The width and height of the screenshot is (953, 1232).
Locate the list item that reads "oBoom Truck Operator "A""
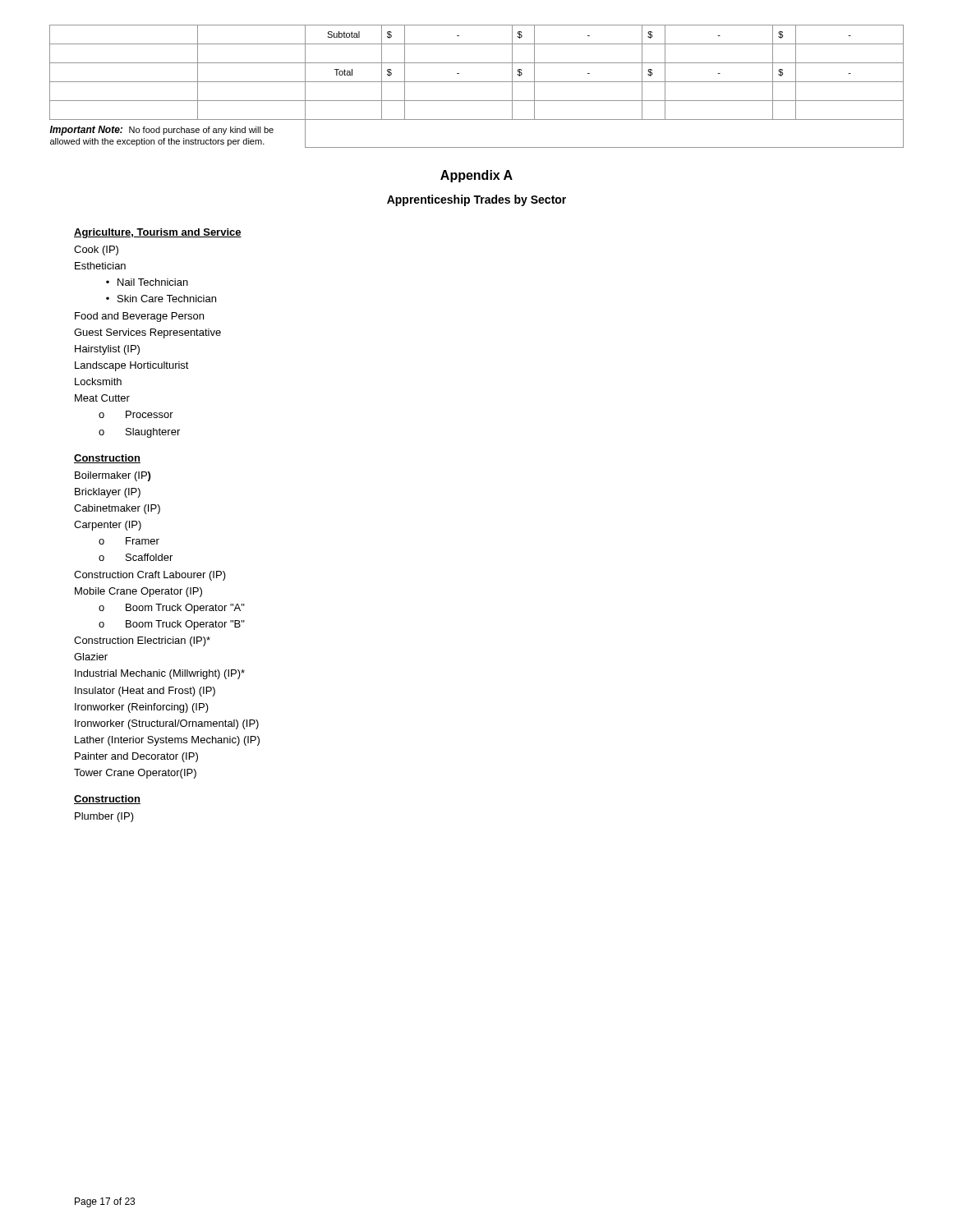(x=172, y=608)
